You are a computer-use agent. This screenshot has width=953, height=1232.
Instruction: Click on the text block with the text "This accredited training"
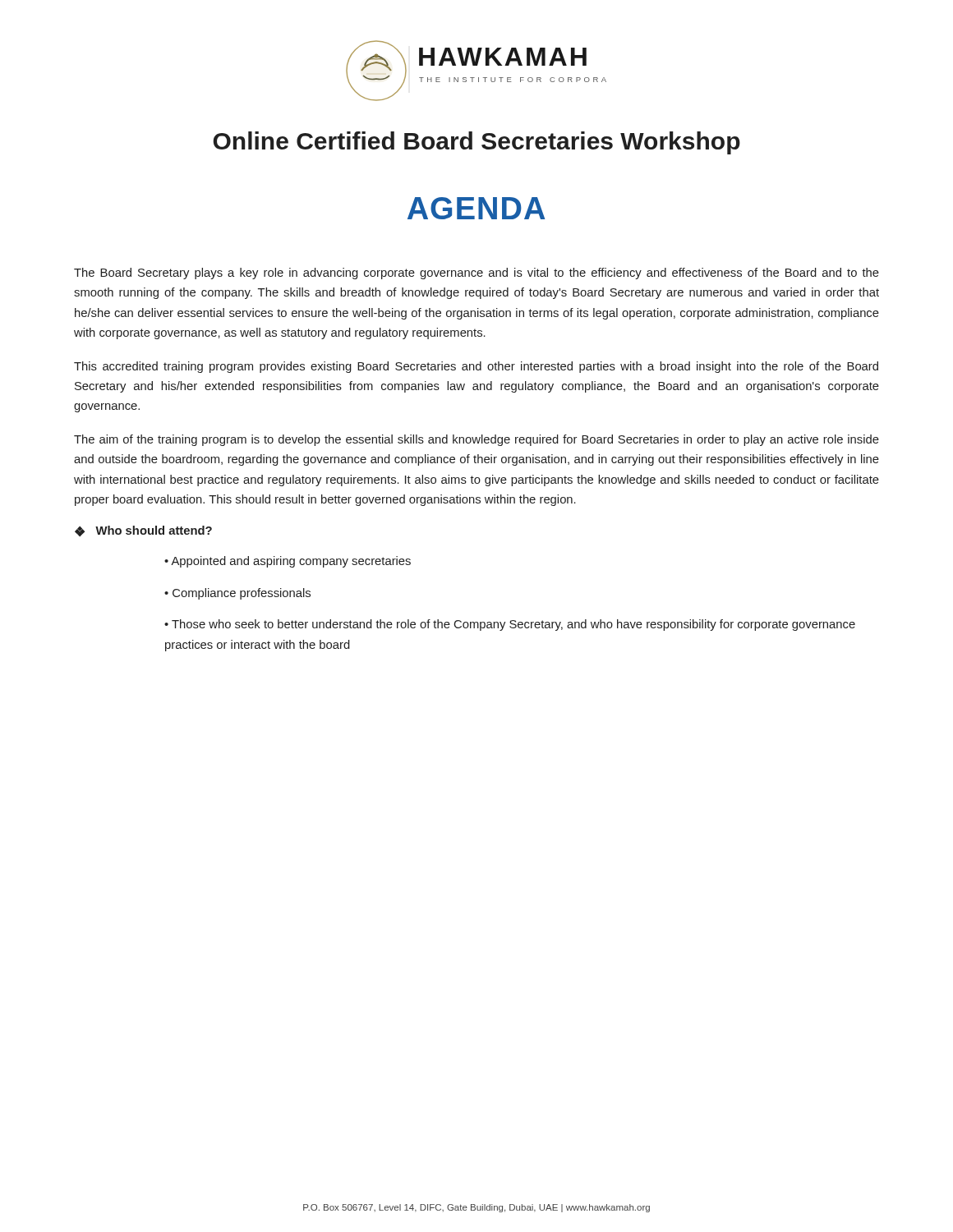476,386
